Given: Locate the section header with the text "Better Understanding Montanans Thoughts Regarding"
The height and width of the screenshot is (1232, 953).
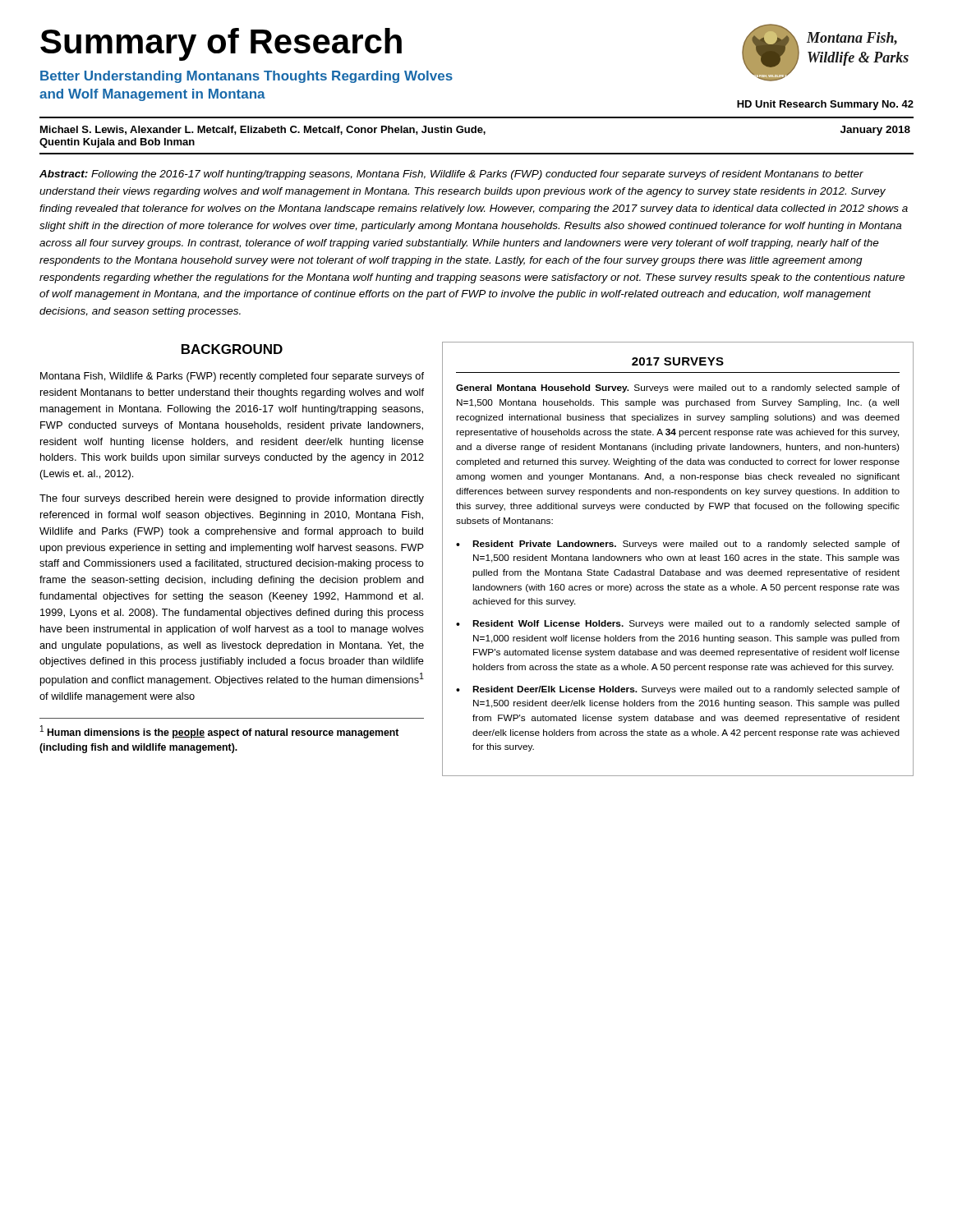Looking at the screenshot, I should [246, 86].
